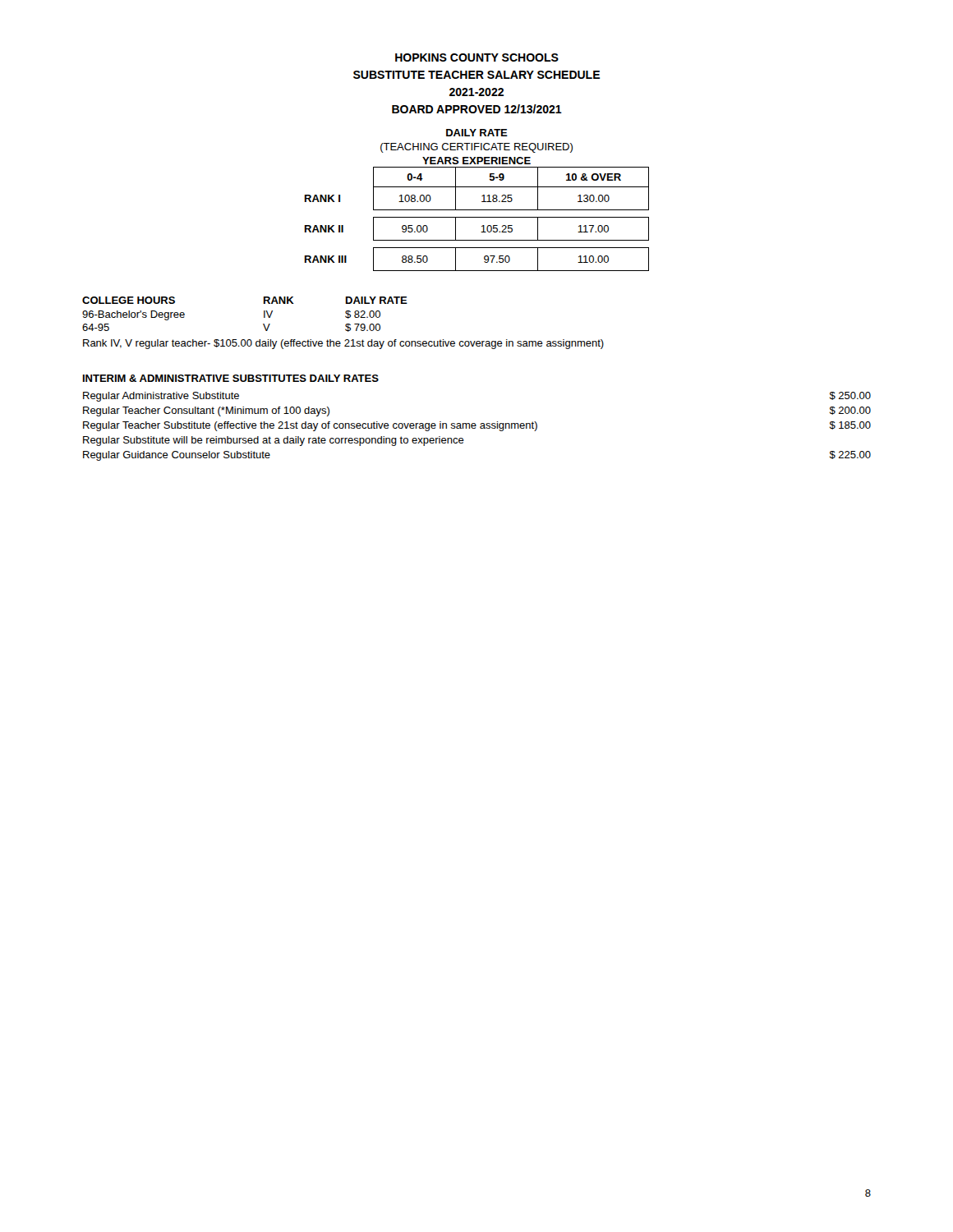Find the section header that reads "DAILY RATE"
953x1232 pixels.
tap(476, 133)
